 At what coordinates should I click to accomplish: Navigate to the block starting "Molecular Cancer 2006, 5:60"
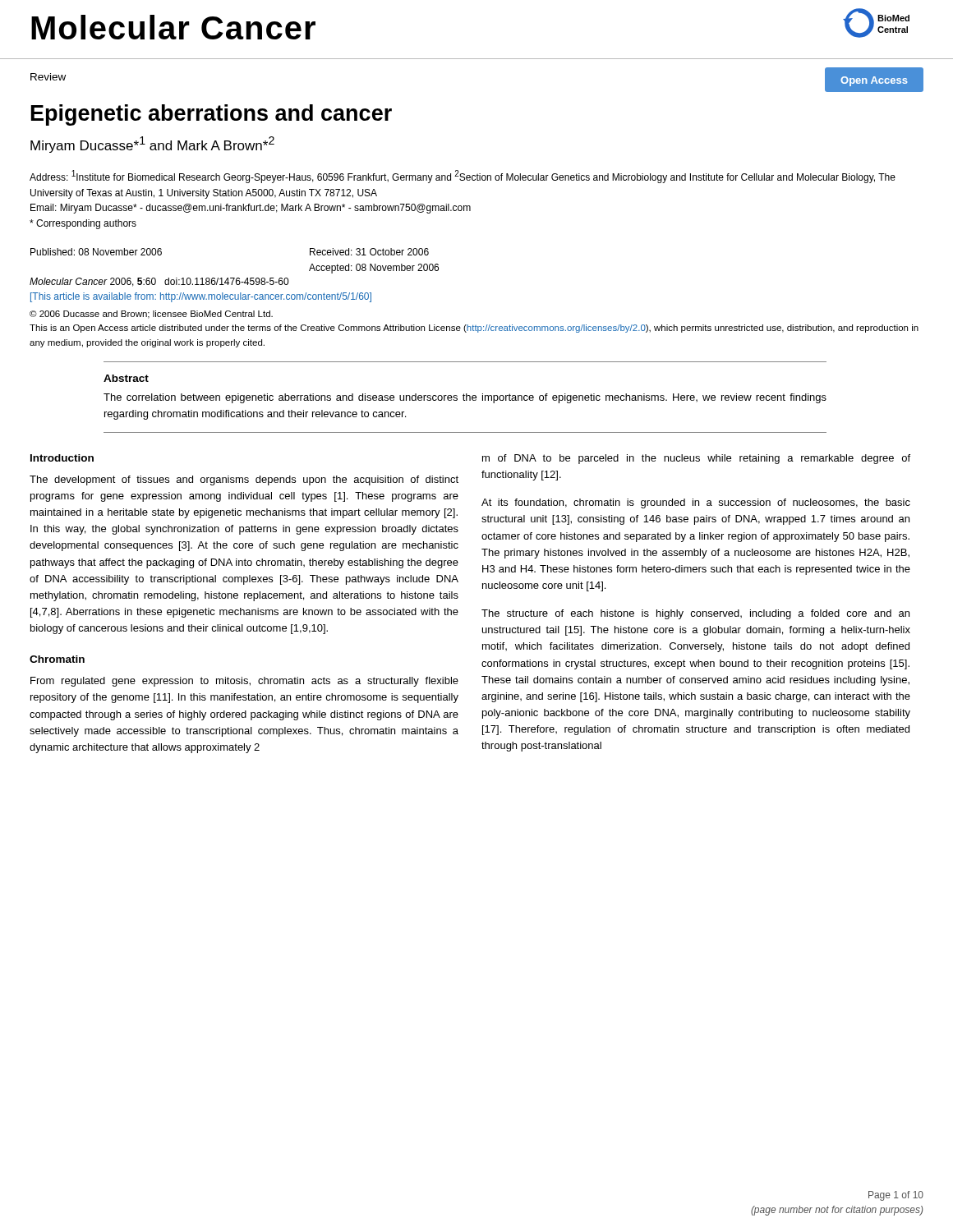pyautogui.click(x=159, y=282)
